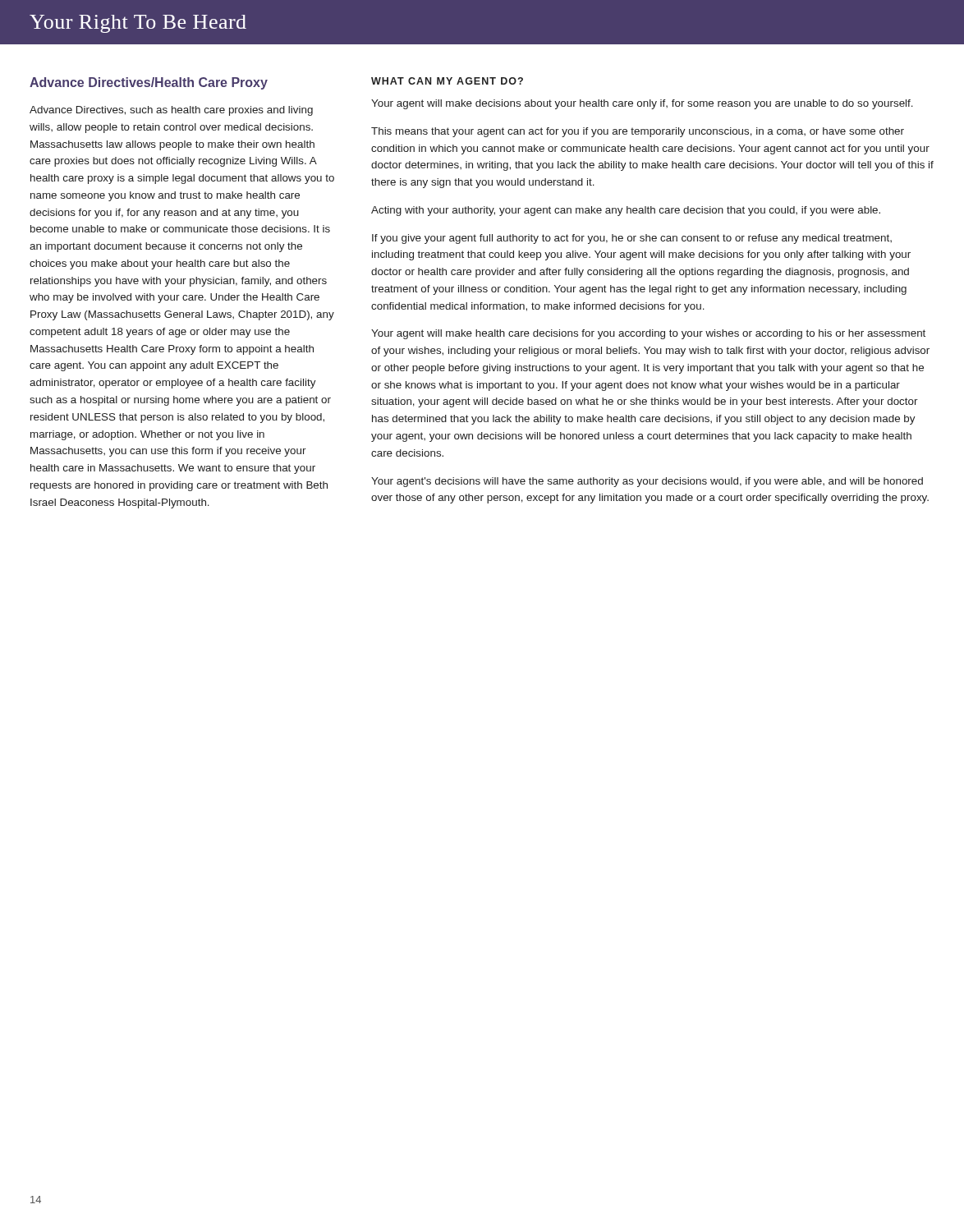
Task: Locate the text block containing "Acting with your authority, your agent"
Action: (626, 210)
